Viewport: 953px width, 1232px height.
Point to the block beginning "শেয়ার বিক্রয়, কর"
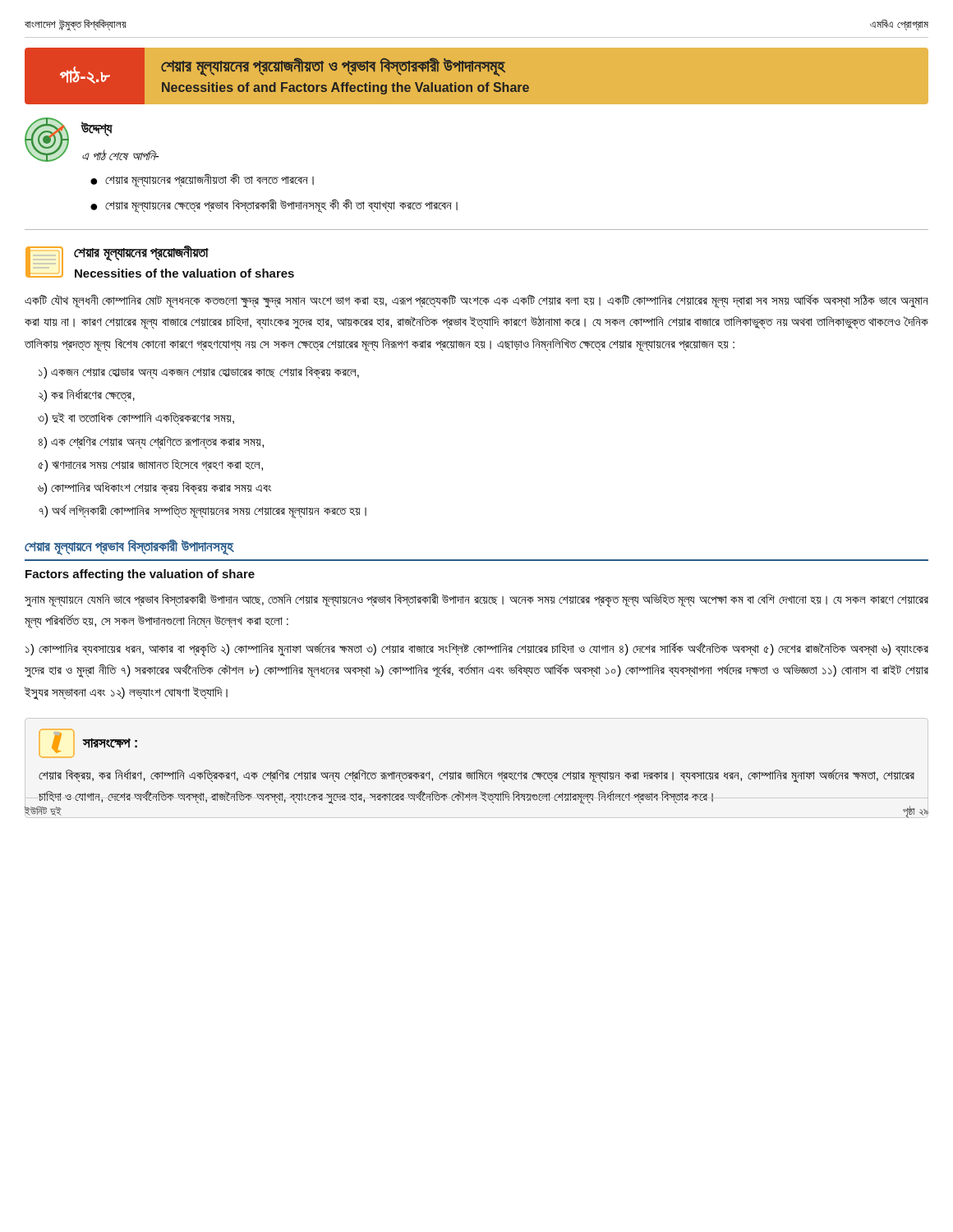point(476,786)
